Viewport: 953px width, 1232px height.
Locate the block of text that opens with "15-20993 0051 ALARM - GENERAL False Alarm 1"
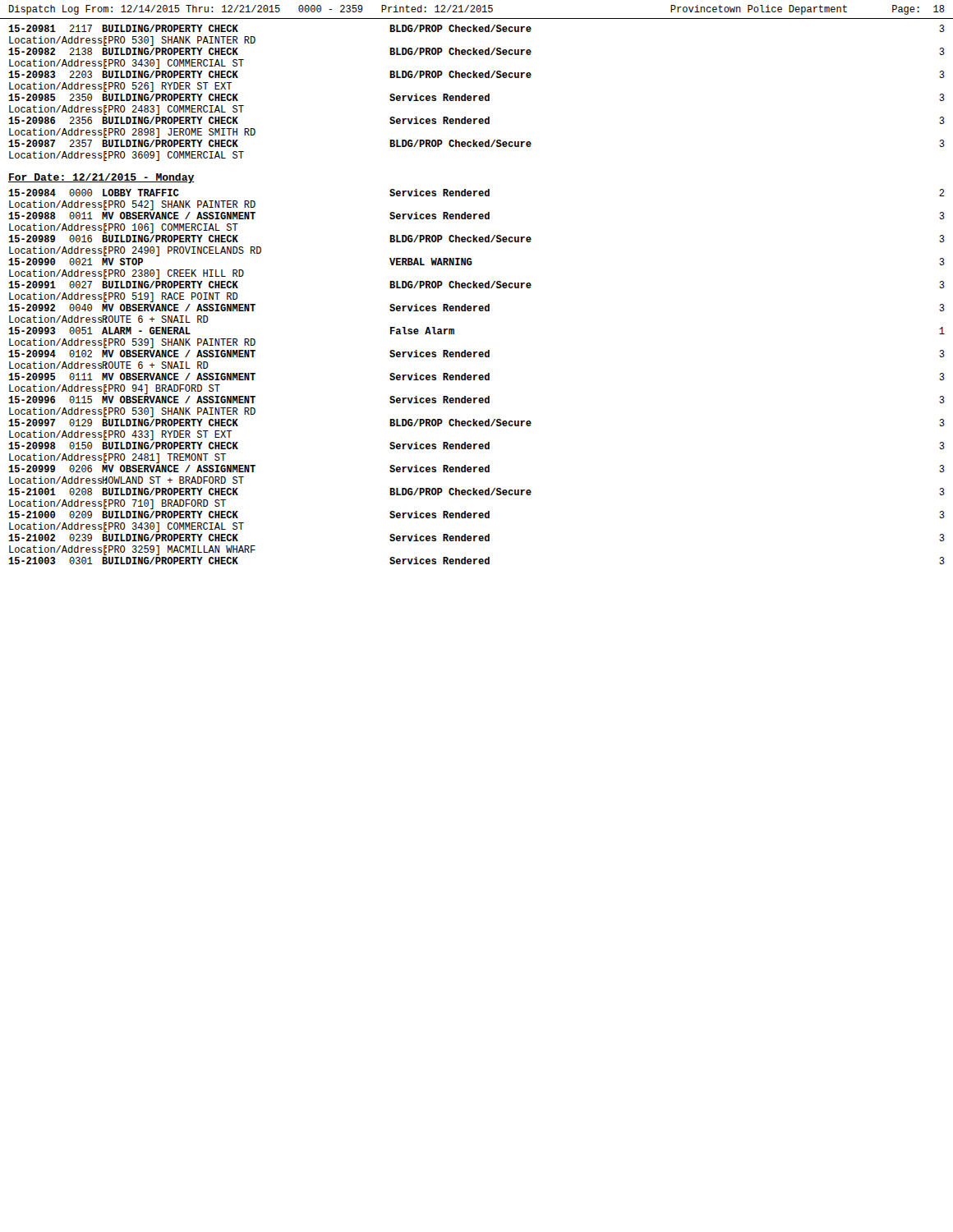tap(28, 331)
